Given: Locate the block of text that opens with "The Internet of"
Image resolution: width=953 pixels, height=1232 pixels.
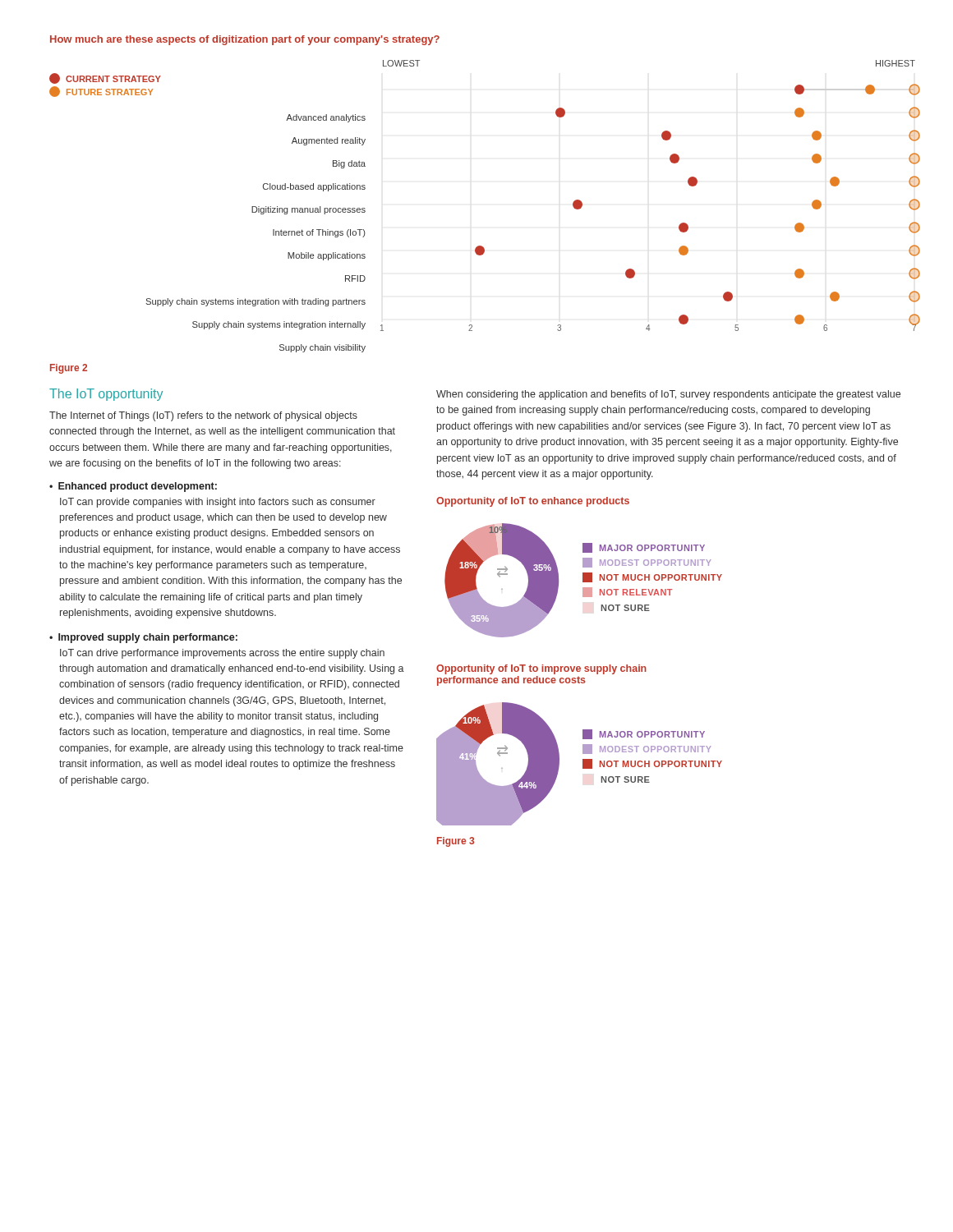Looking at the screenshot, I should (222, 440).
